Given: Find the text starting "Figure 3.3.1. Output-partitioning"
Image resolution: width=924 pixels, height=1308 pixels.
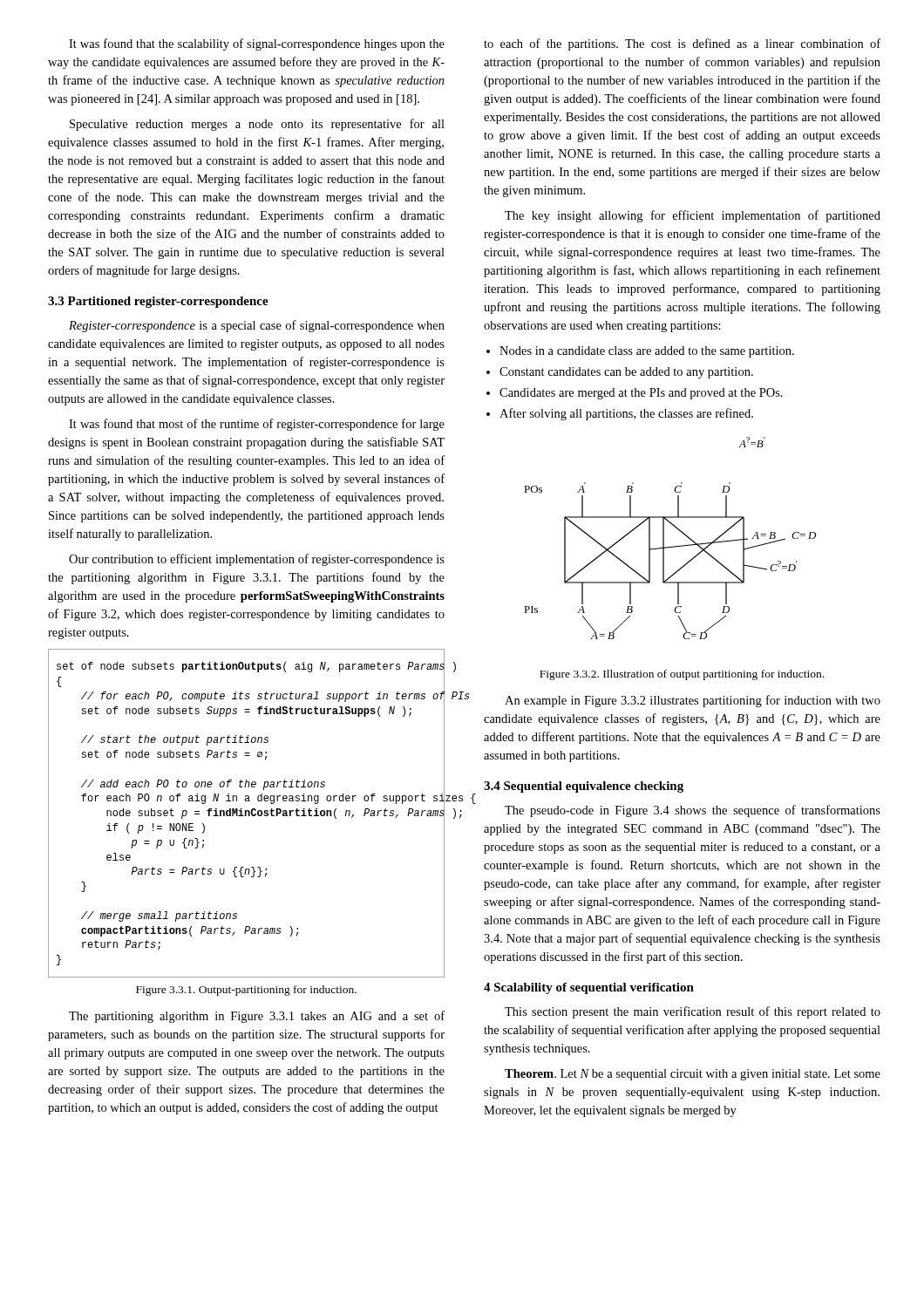Looking at the screenshot, I should [x=246, y=989].
